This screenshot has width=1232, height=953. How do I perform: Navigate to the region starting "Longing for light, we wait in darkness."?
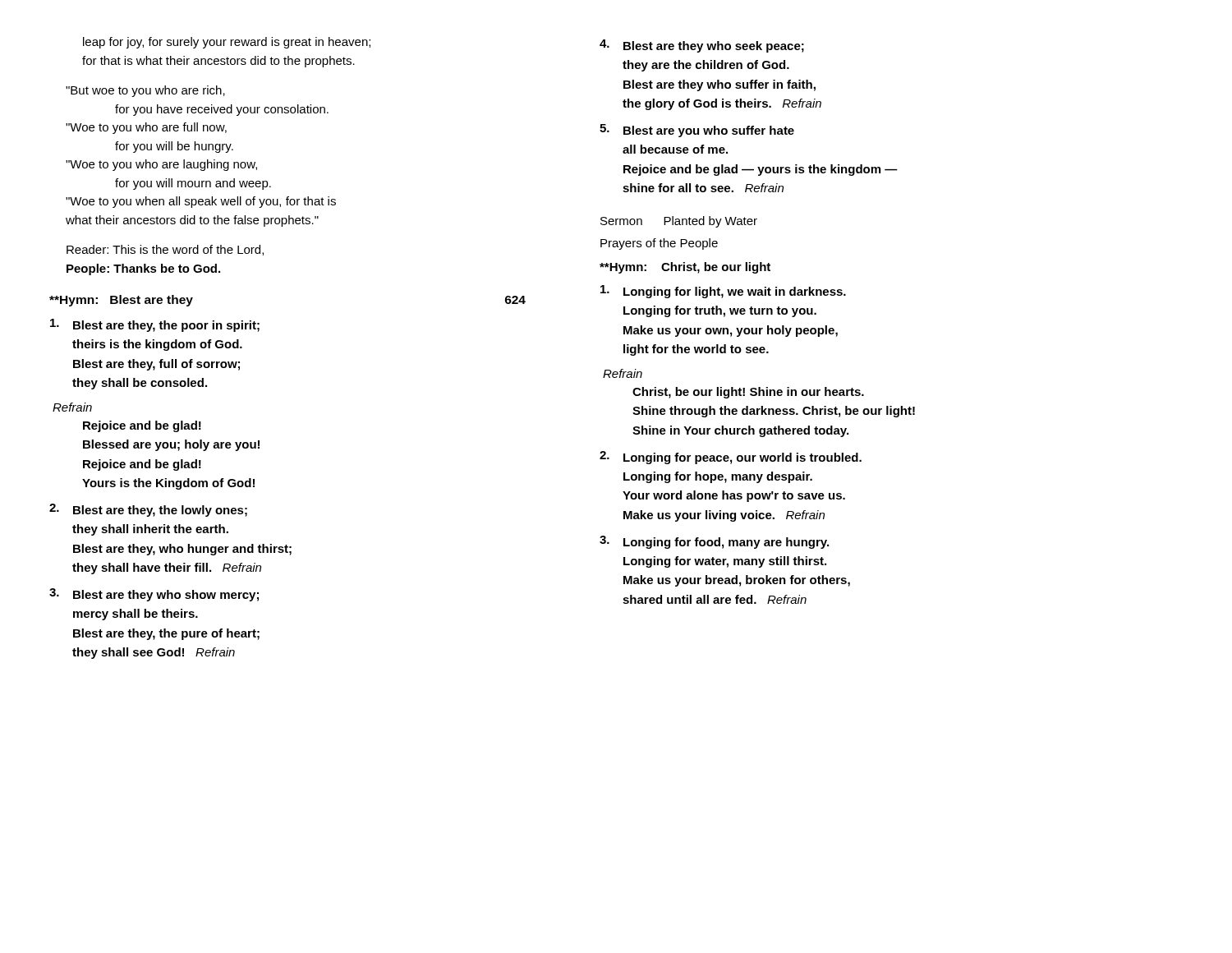tap(723, 292)
